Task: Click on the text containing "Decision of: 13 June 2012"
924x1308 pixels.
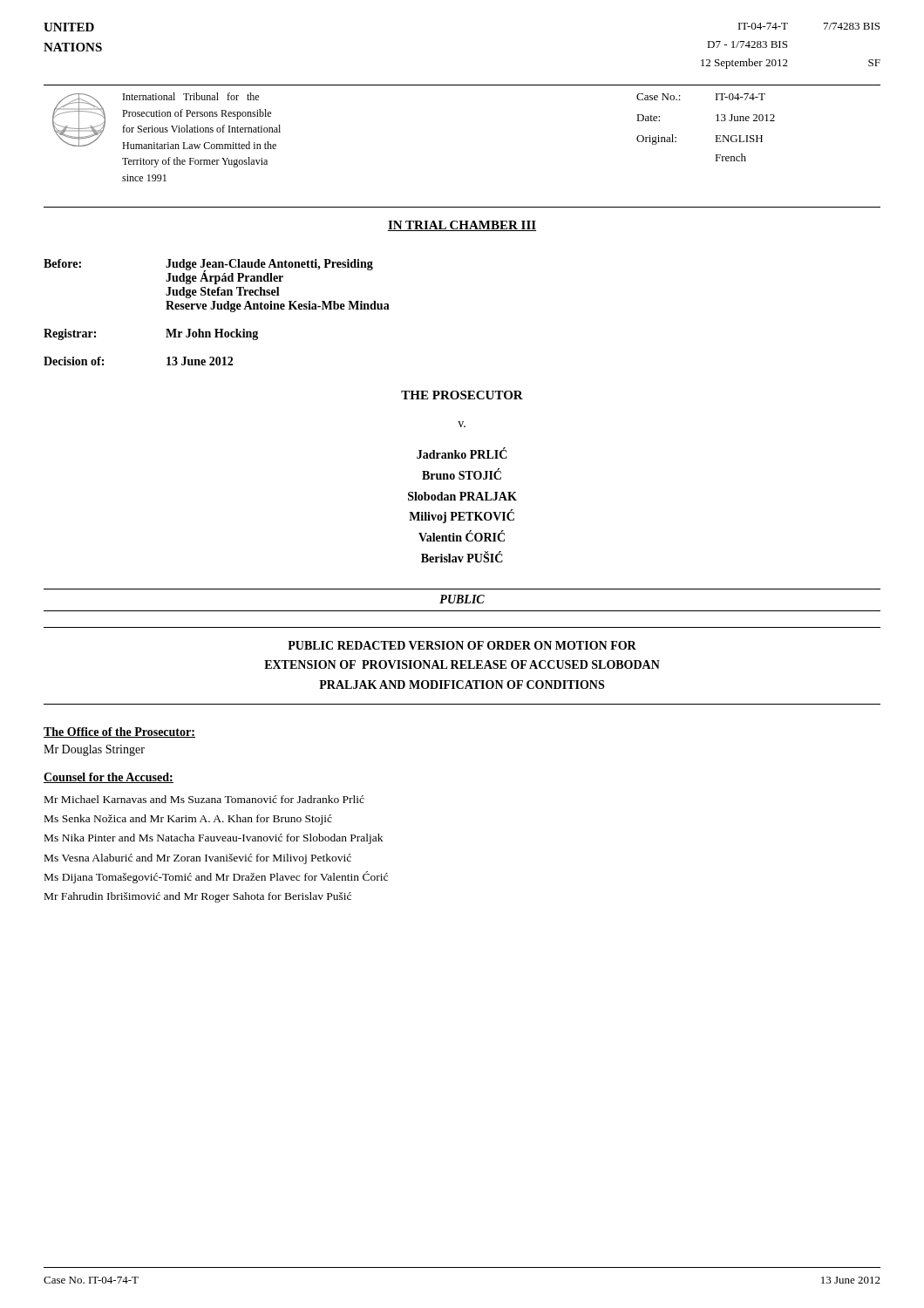Action: tap(77, 361)
